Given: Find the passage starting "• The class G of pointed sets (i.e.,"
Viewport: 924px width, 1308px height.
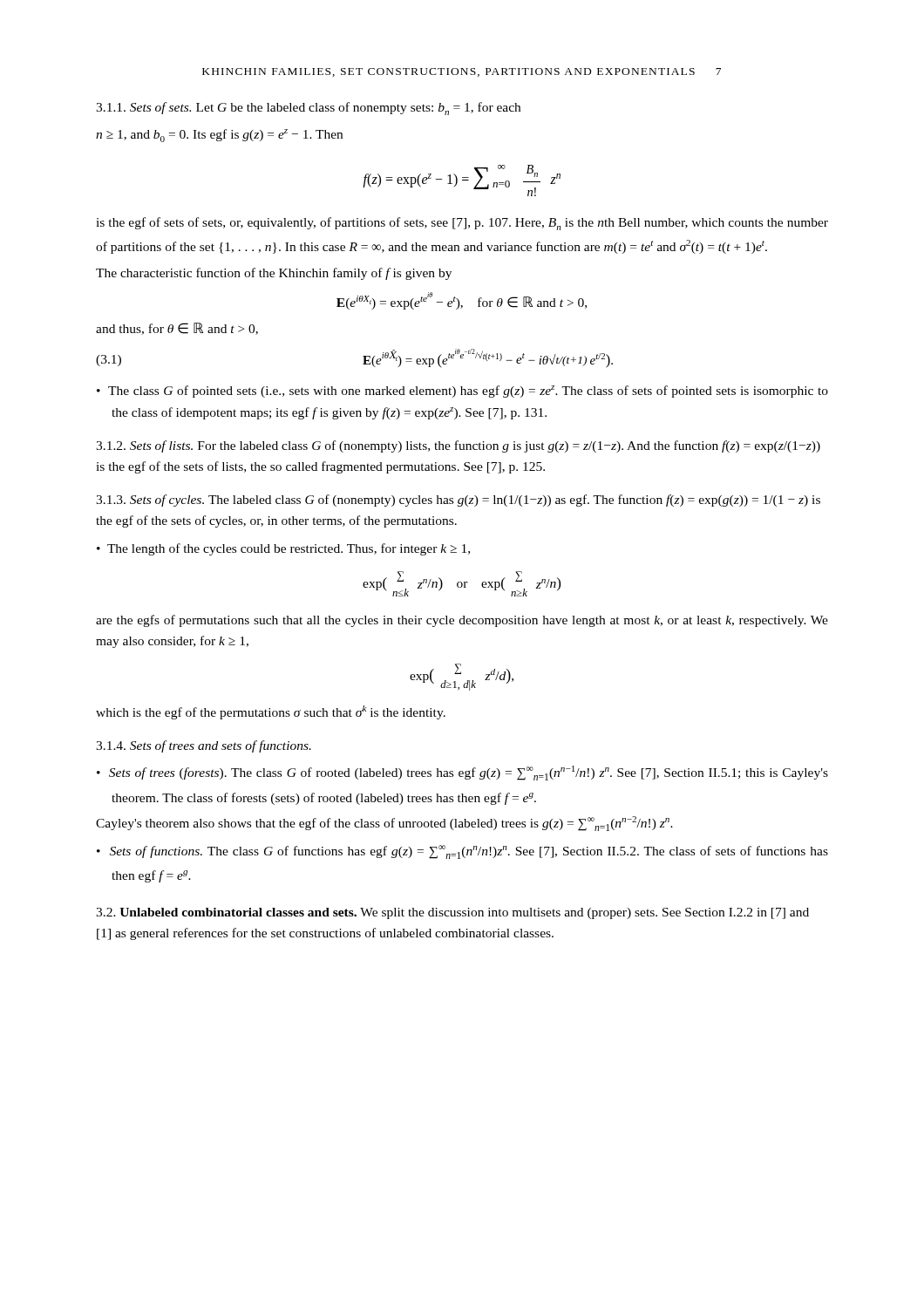Looking at the screenshot, I should (x=462, y=400).
